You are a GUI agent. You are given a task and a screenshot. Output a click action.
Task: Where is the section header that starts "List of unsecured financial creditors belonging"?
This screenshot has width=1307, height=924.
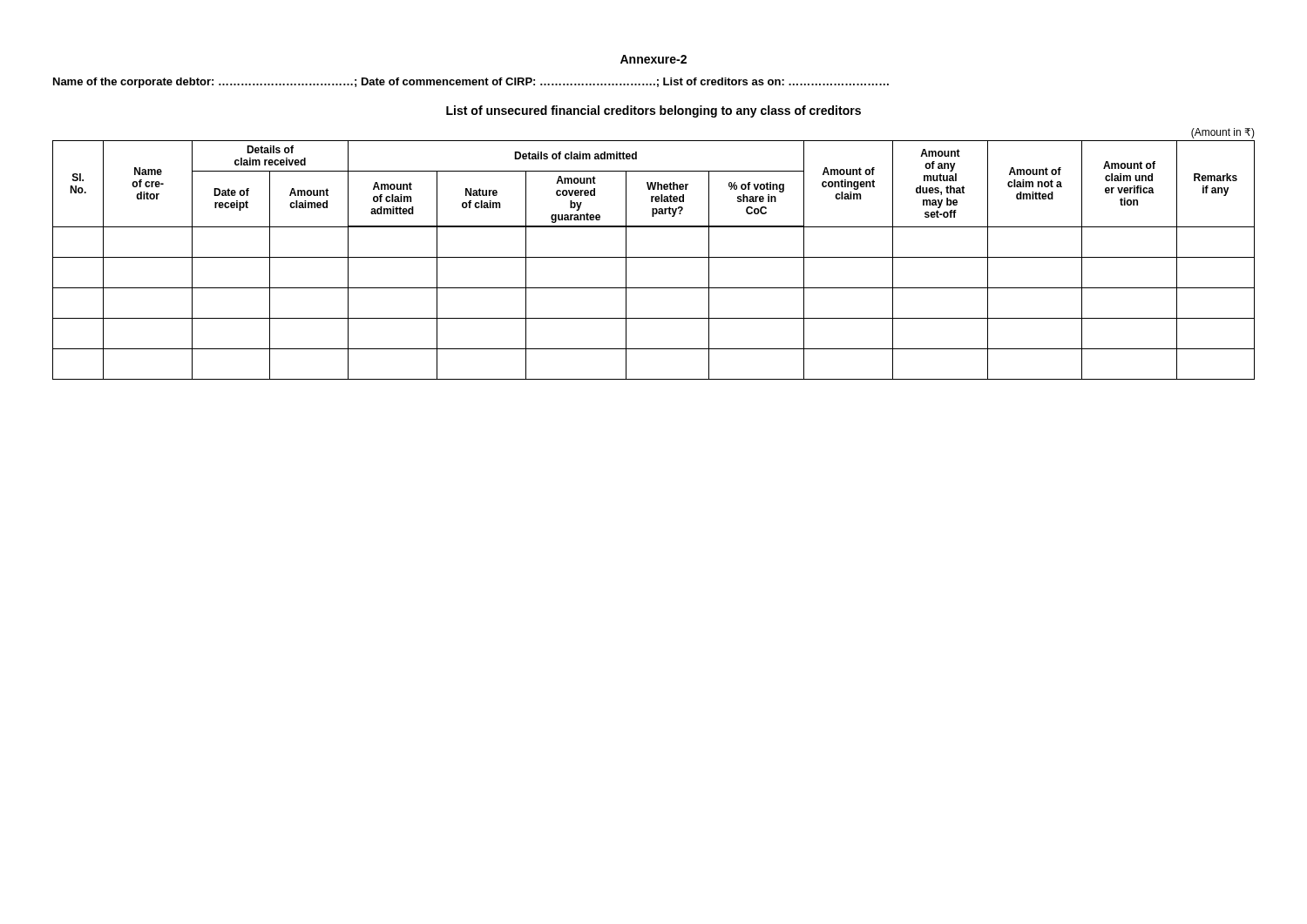click(x=654, y=110)
